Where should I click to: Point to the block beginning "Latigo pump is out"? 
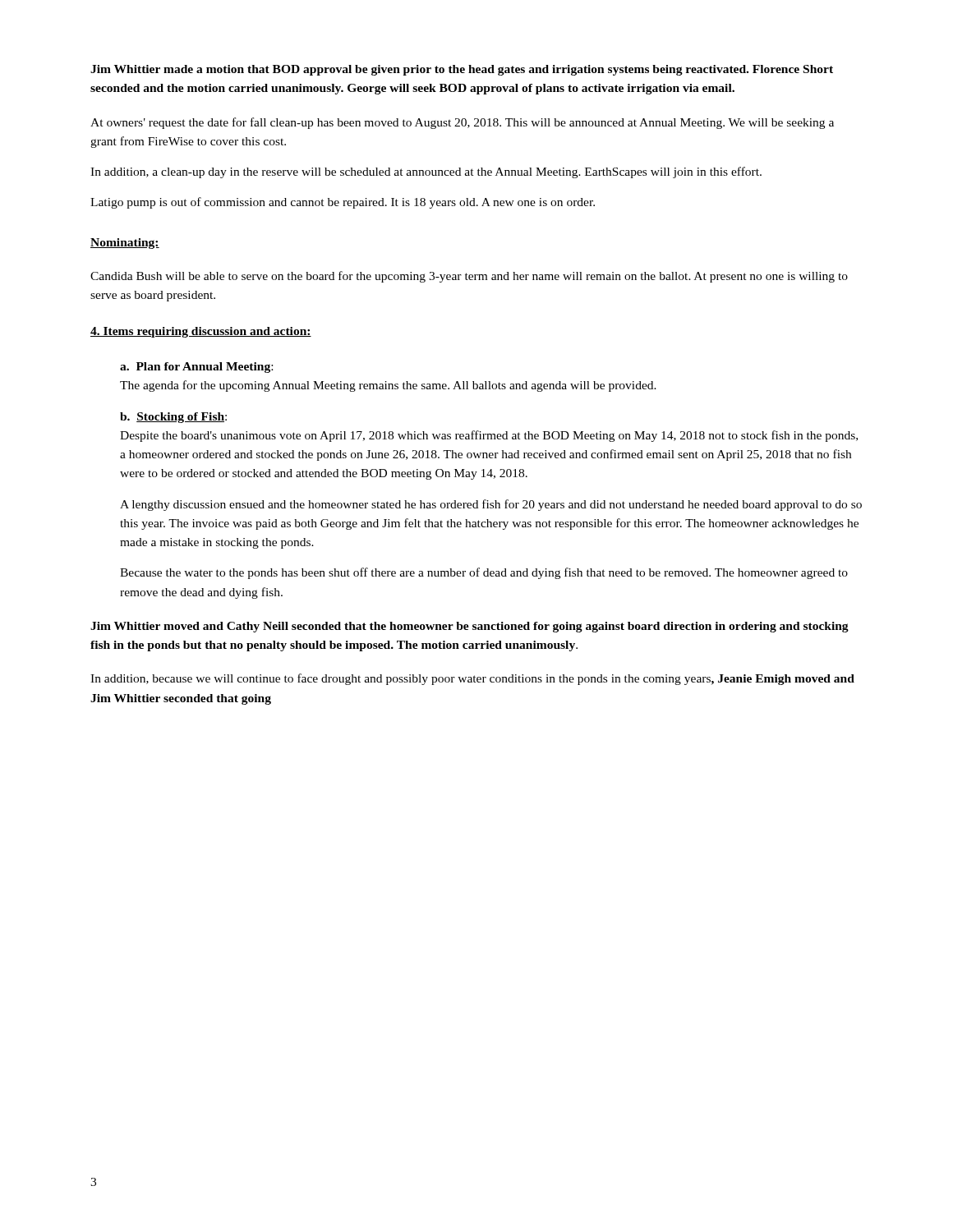(x=343, y=202)
